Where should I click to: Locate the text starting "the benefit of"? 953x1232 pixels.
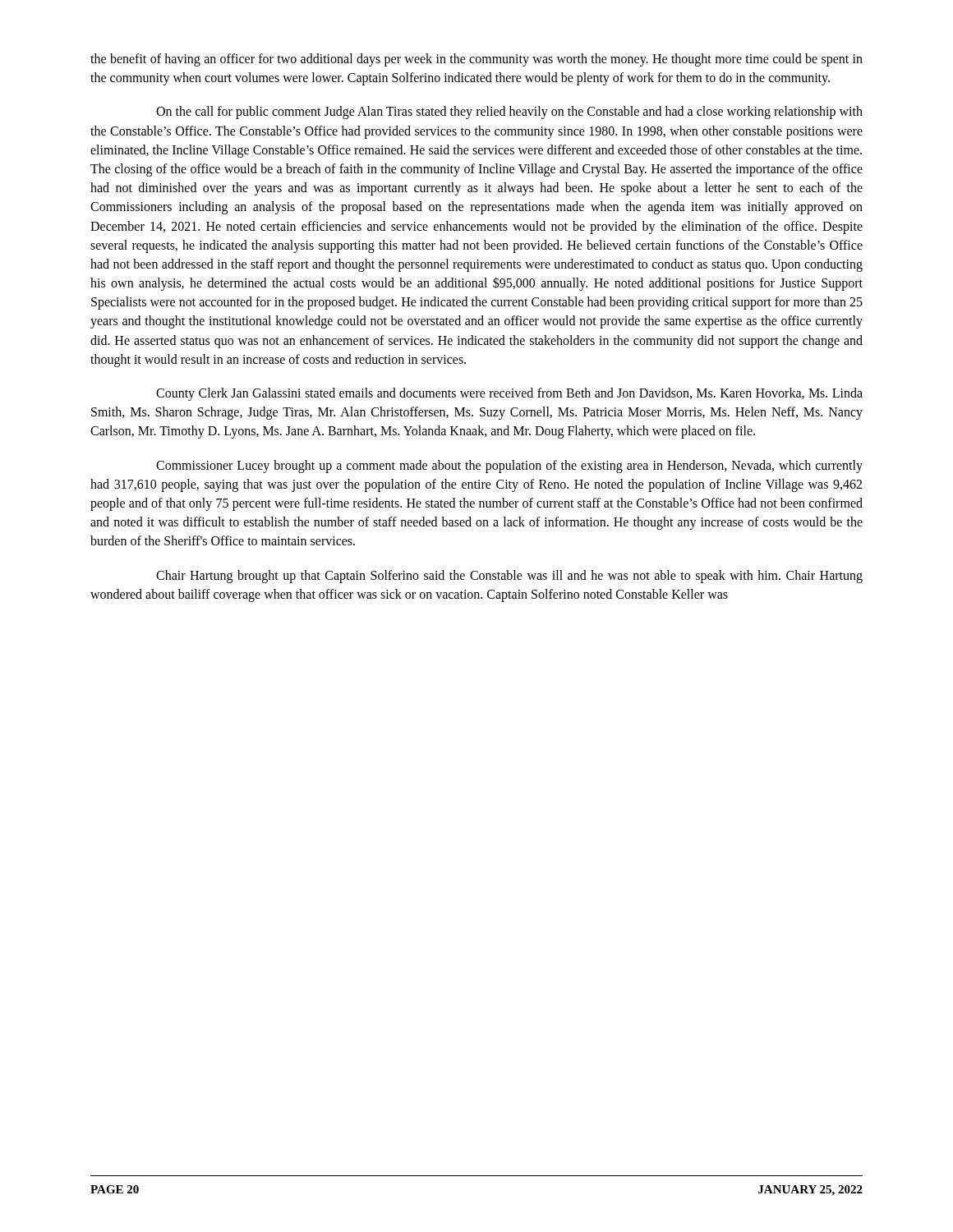pos(476,68)
